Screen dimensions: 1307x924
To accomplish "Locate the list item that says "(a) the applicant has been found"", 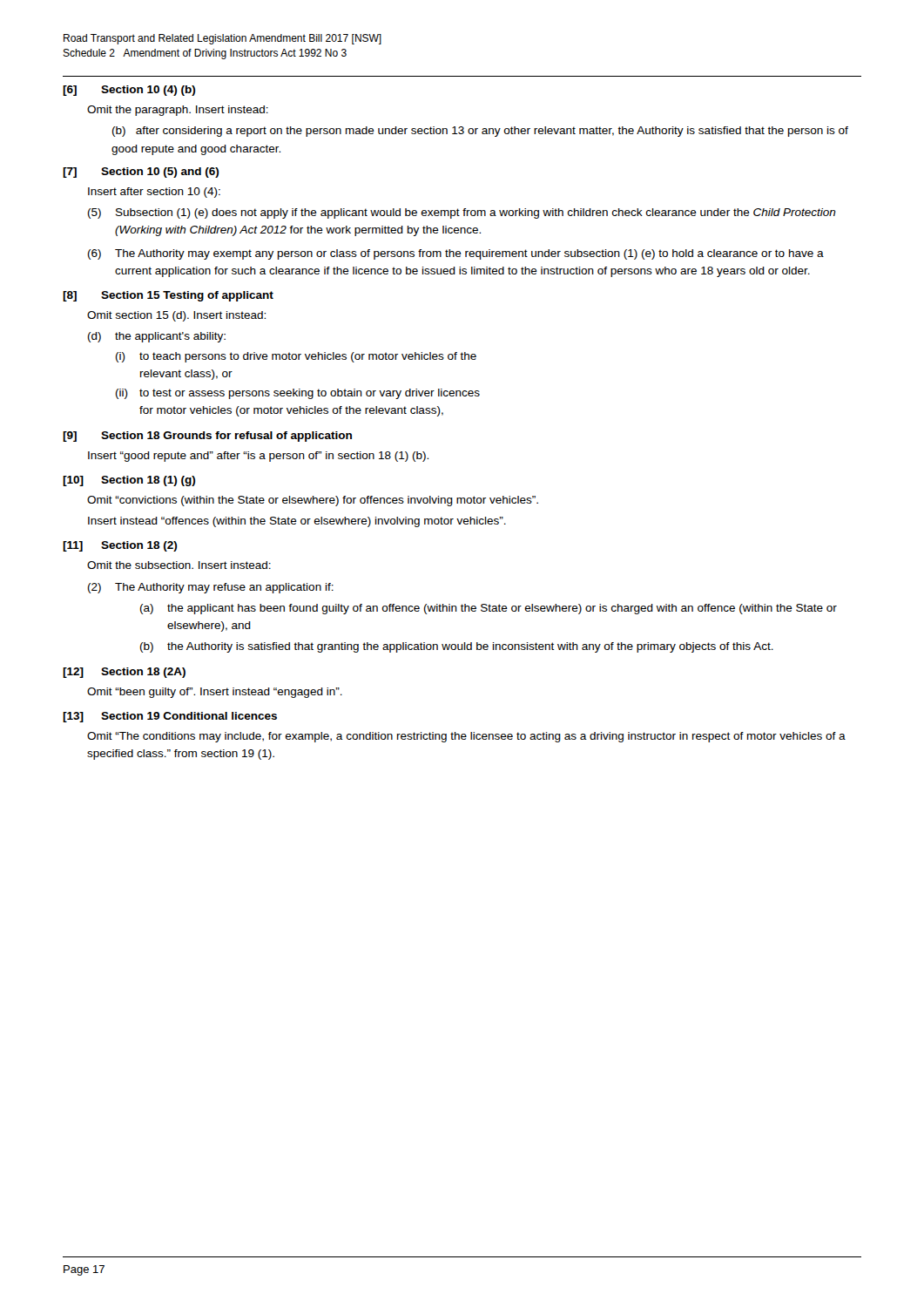I will (462, 617).
